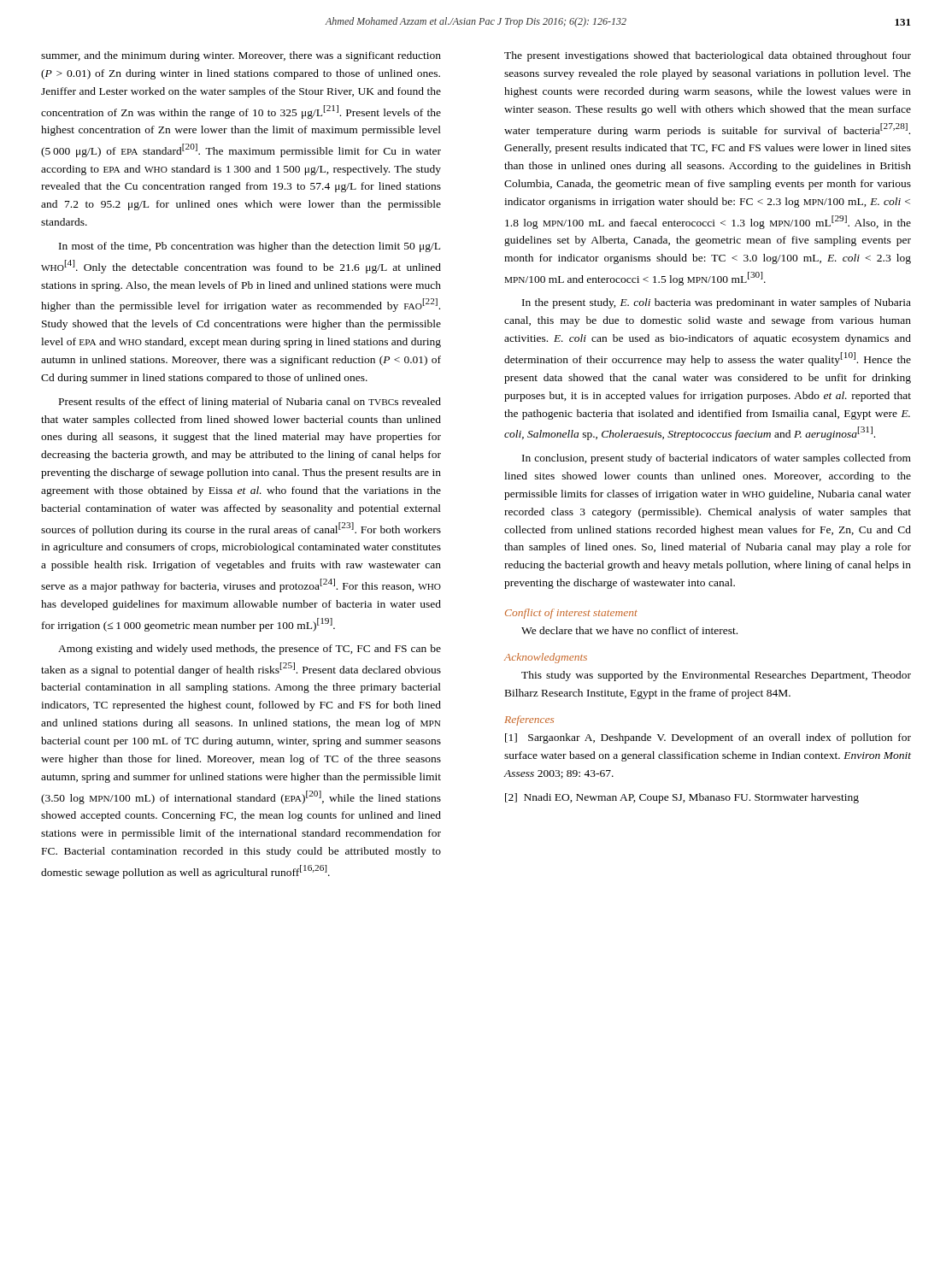The image size is (952, 1282).
Task: Find the block on this page that starts "This study was supported"
Action: point(708,685)
